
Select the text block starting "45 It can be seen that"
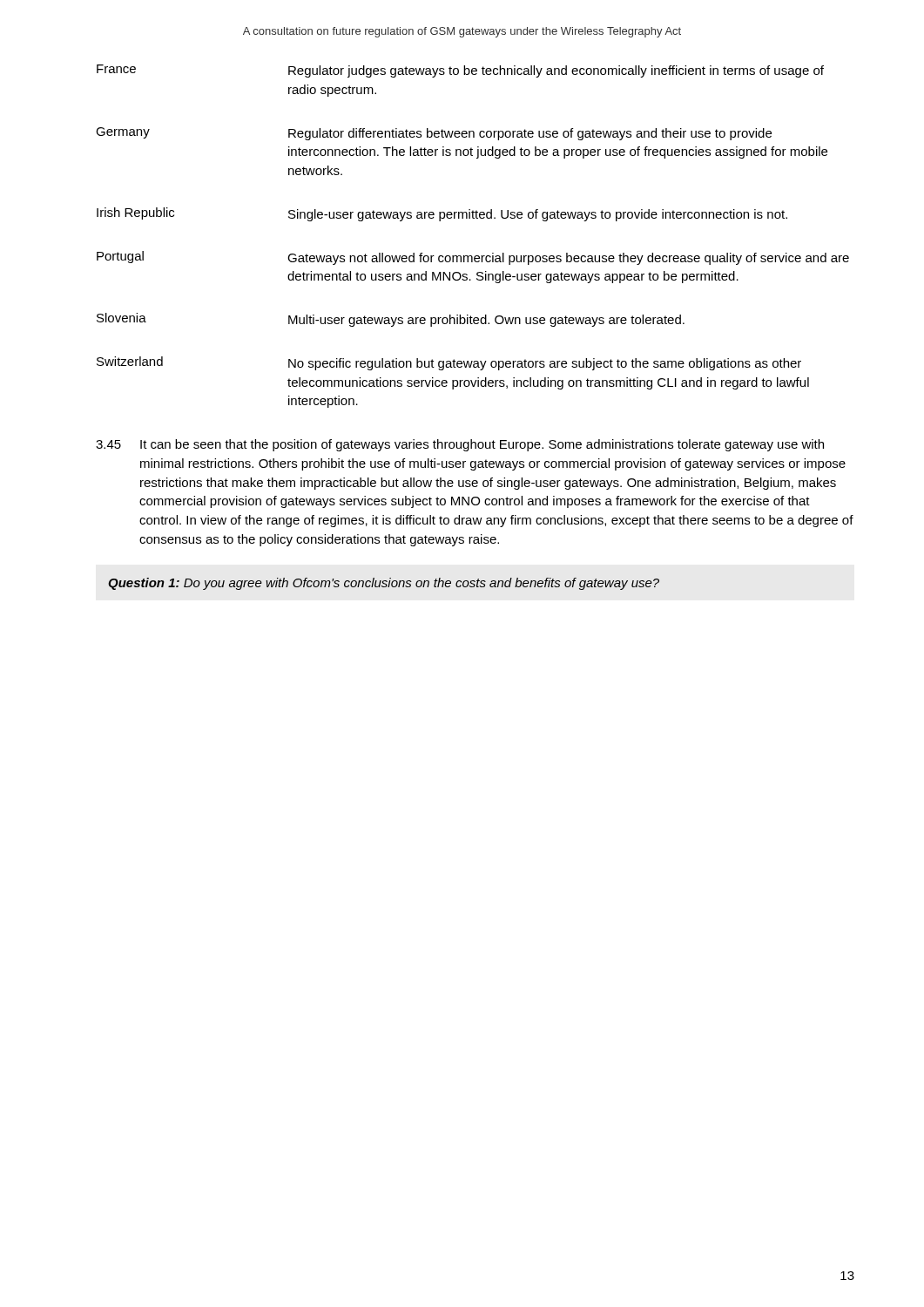pos(475,492)
